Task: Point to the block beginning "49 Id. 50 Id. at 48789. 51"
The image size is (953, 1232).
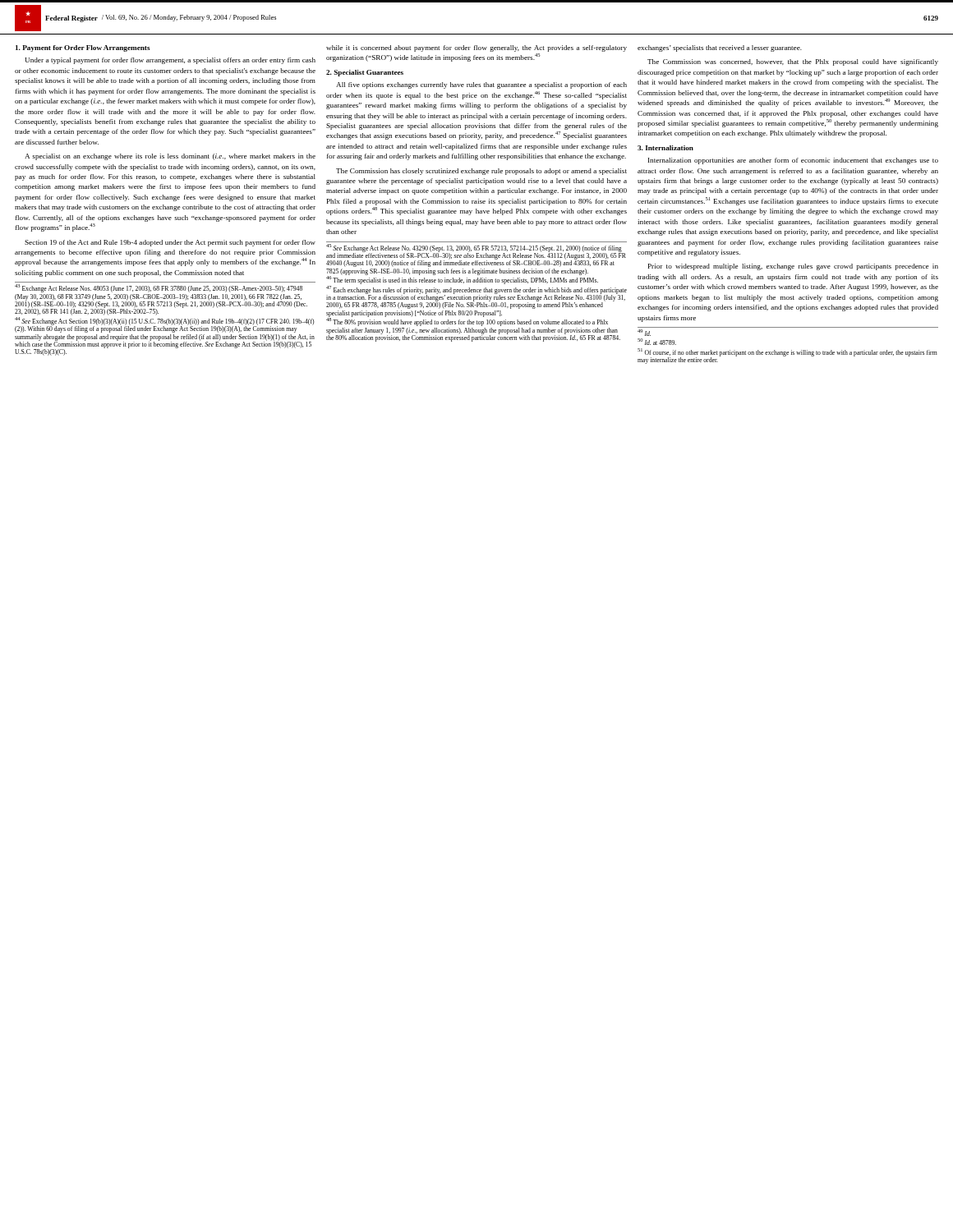Action: click(x=788, y=346)
